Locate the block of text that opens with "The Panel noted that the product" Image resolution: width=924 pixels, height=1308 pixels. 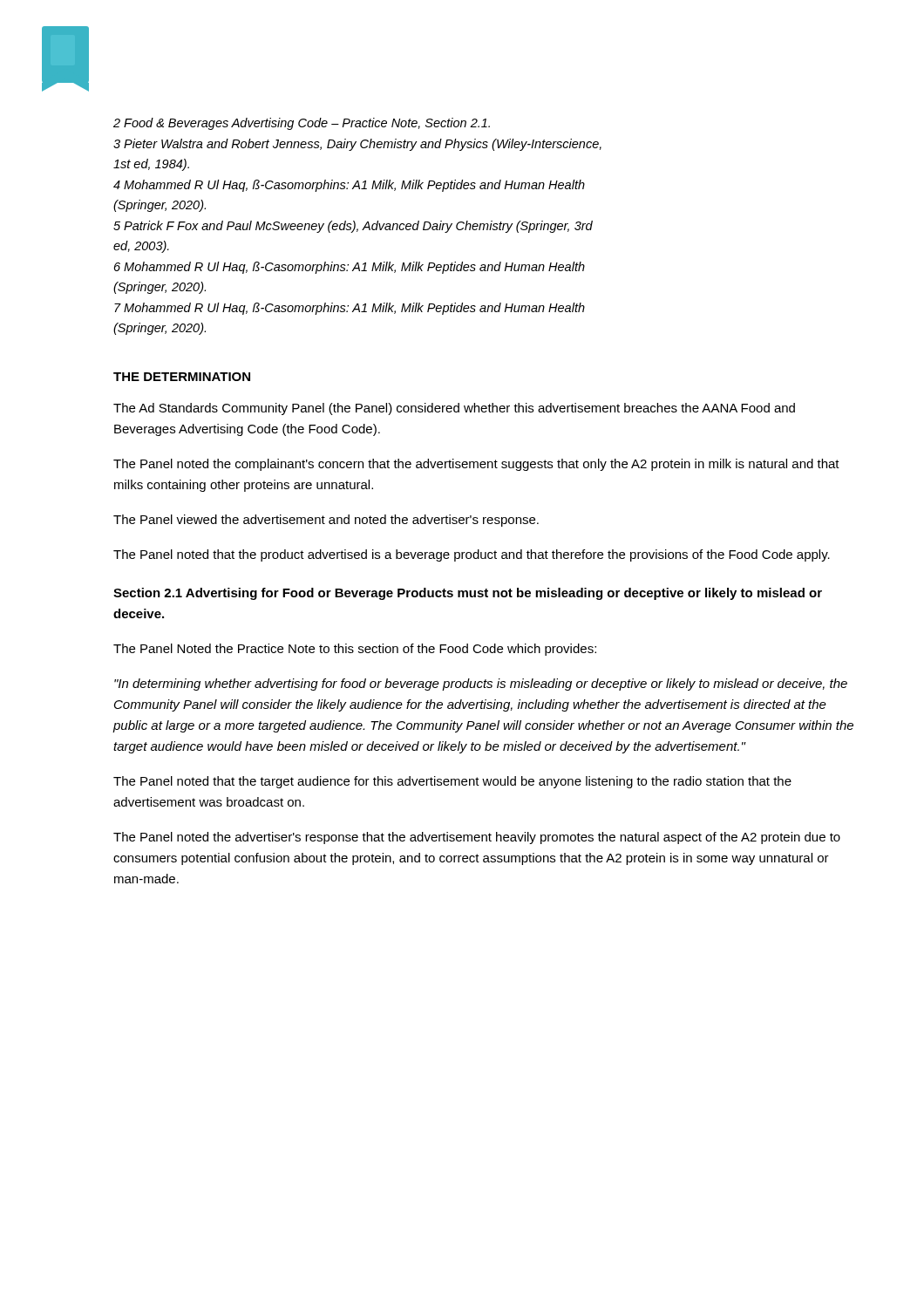[x=472, y=554]
